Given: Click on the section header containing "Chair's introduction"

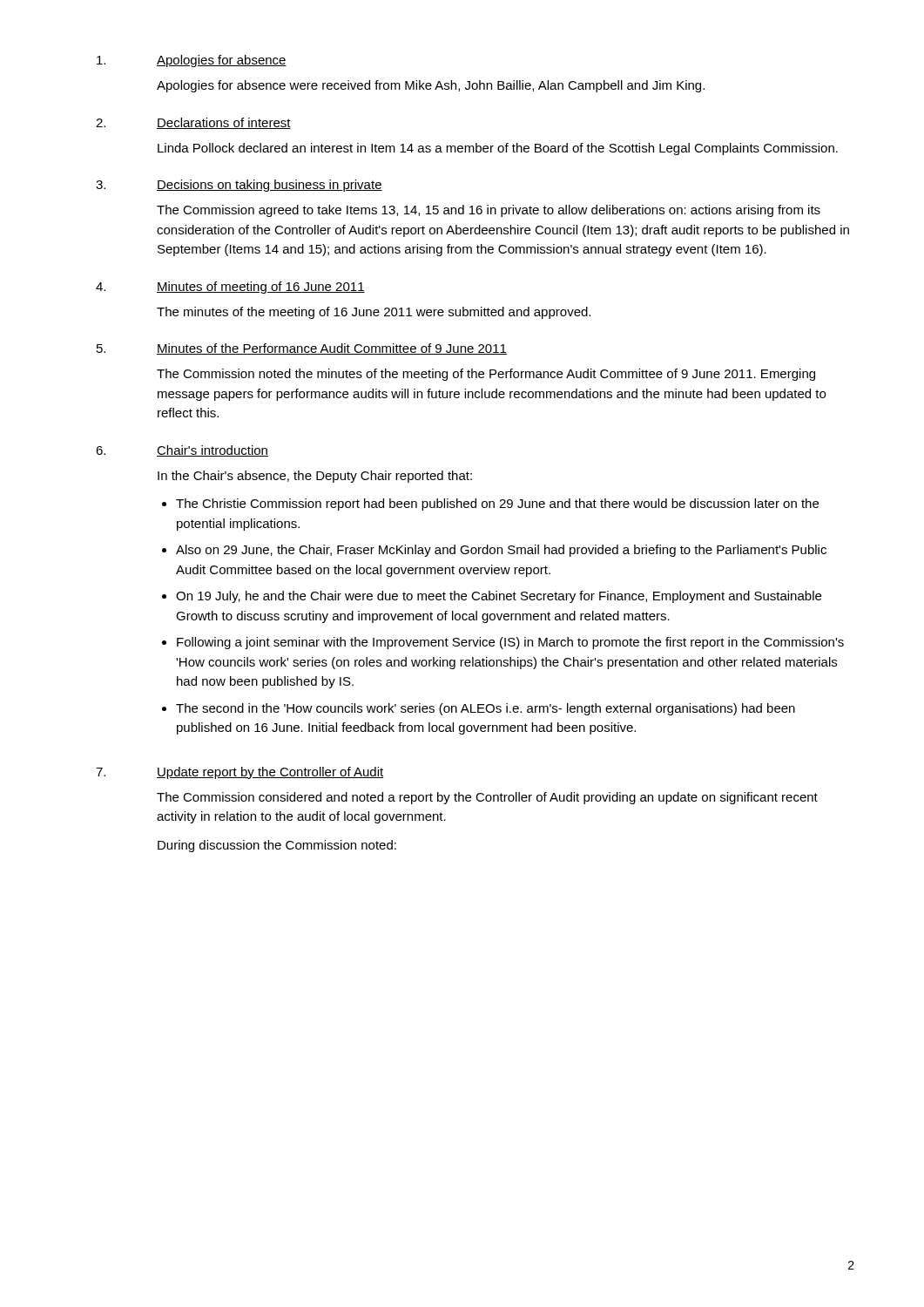Looking at the screenshot, I should pos(212,450).
